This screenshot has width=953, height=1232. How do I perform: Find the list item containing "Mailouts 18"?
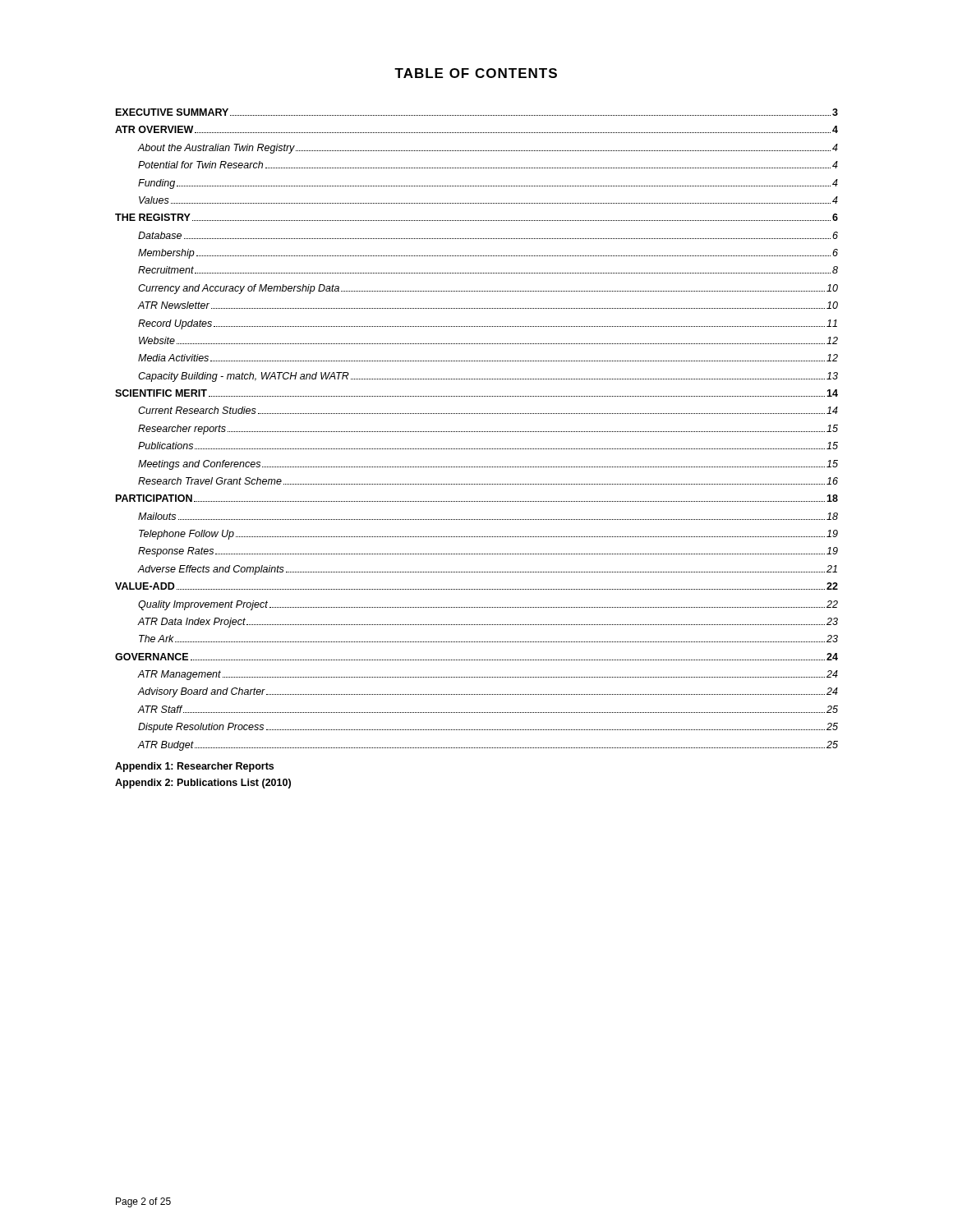(x=488, y=517)
